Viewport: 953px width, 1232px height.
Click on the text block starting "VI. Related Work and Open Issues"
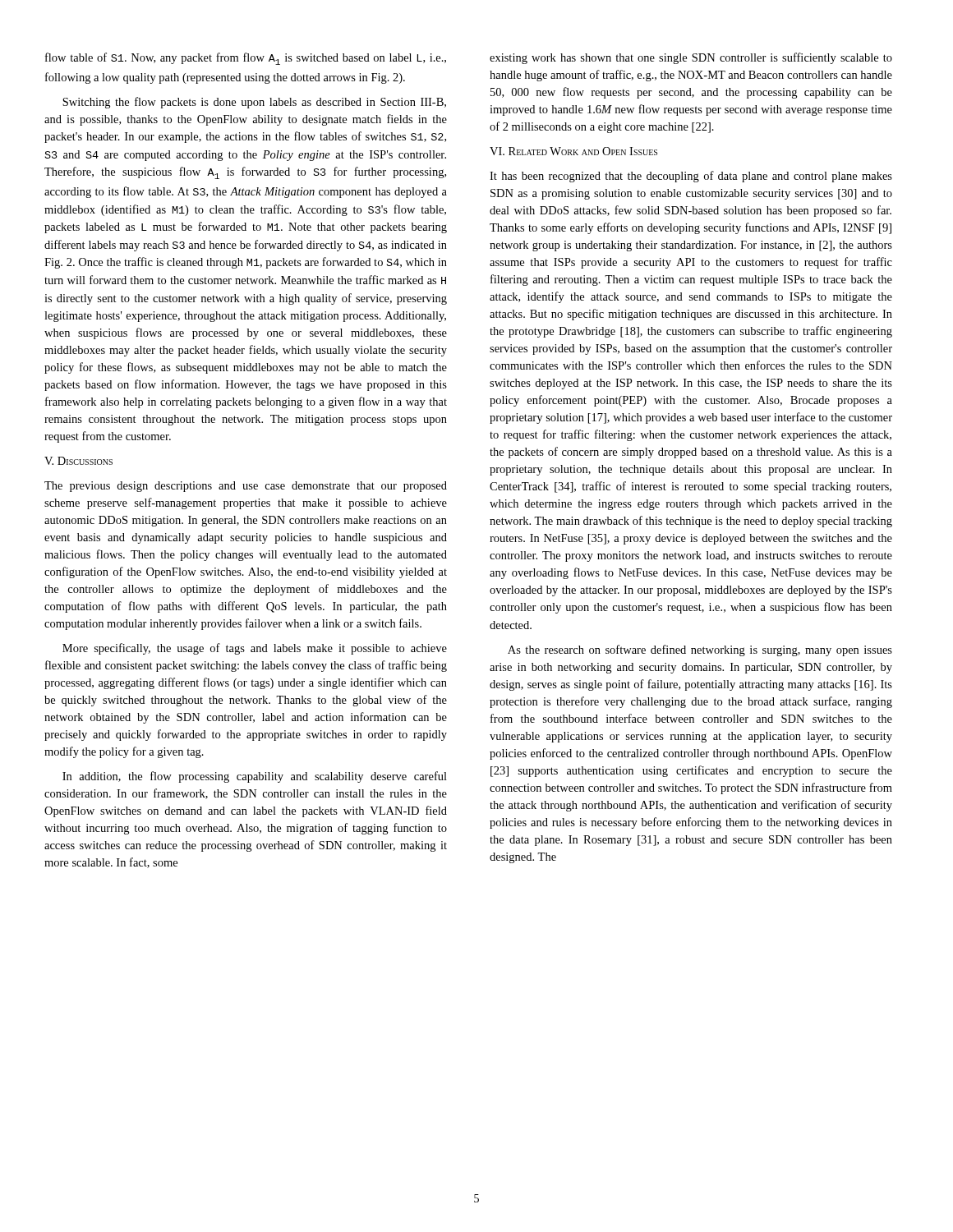(573, 151)
